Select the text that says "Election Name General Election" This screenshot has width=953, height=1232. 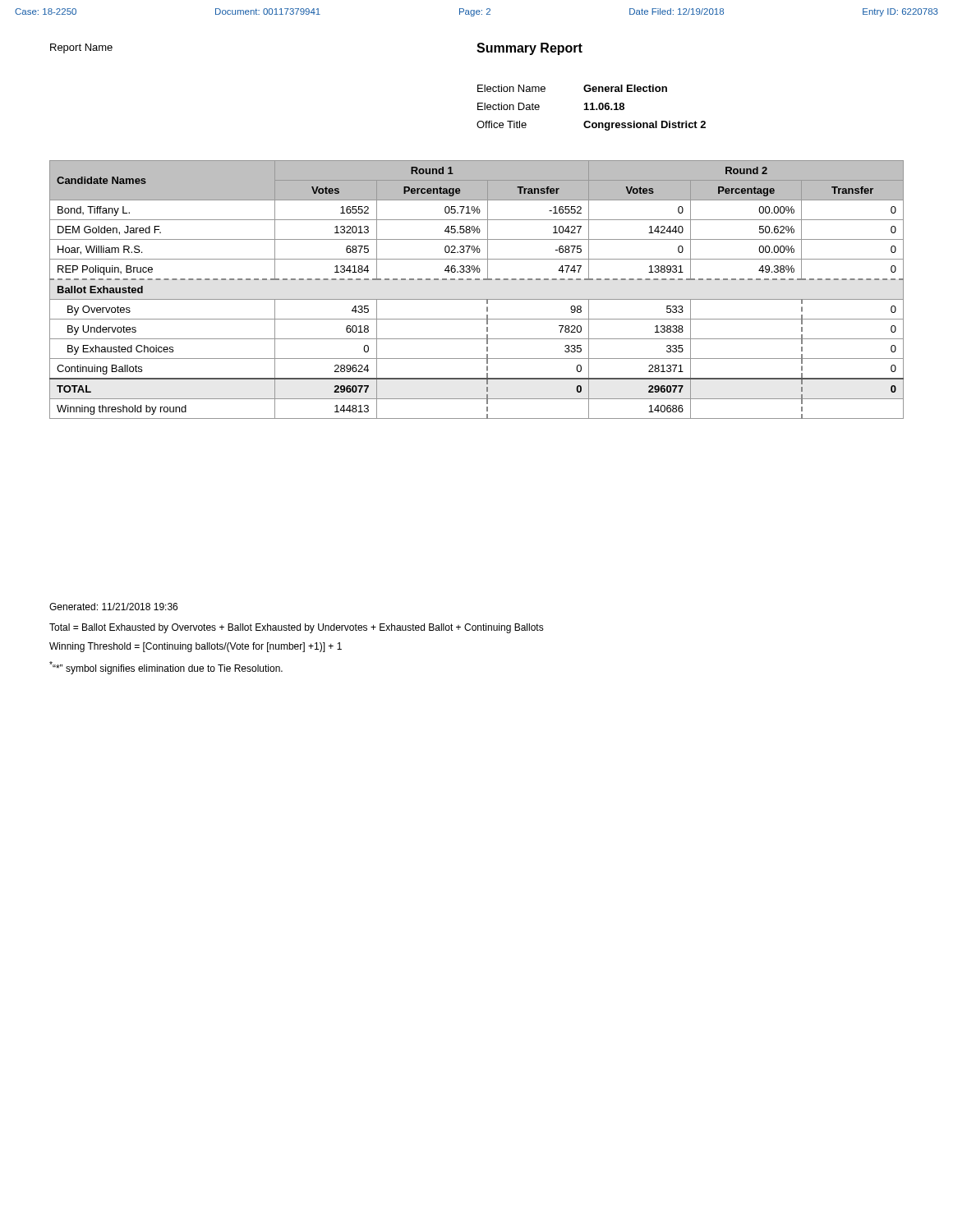tap(572, 88)
